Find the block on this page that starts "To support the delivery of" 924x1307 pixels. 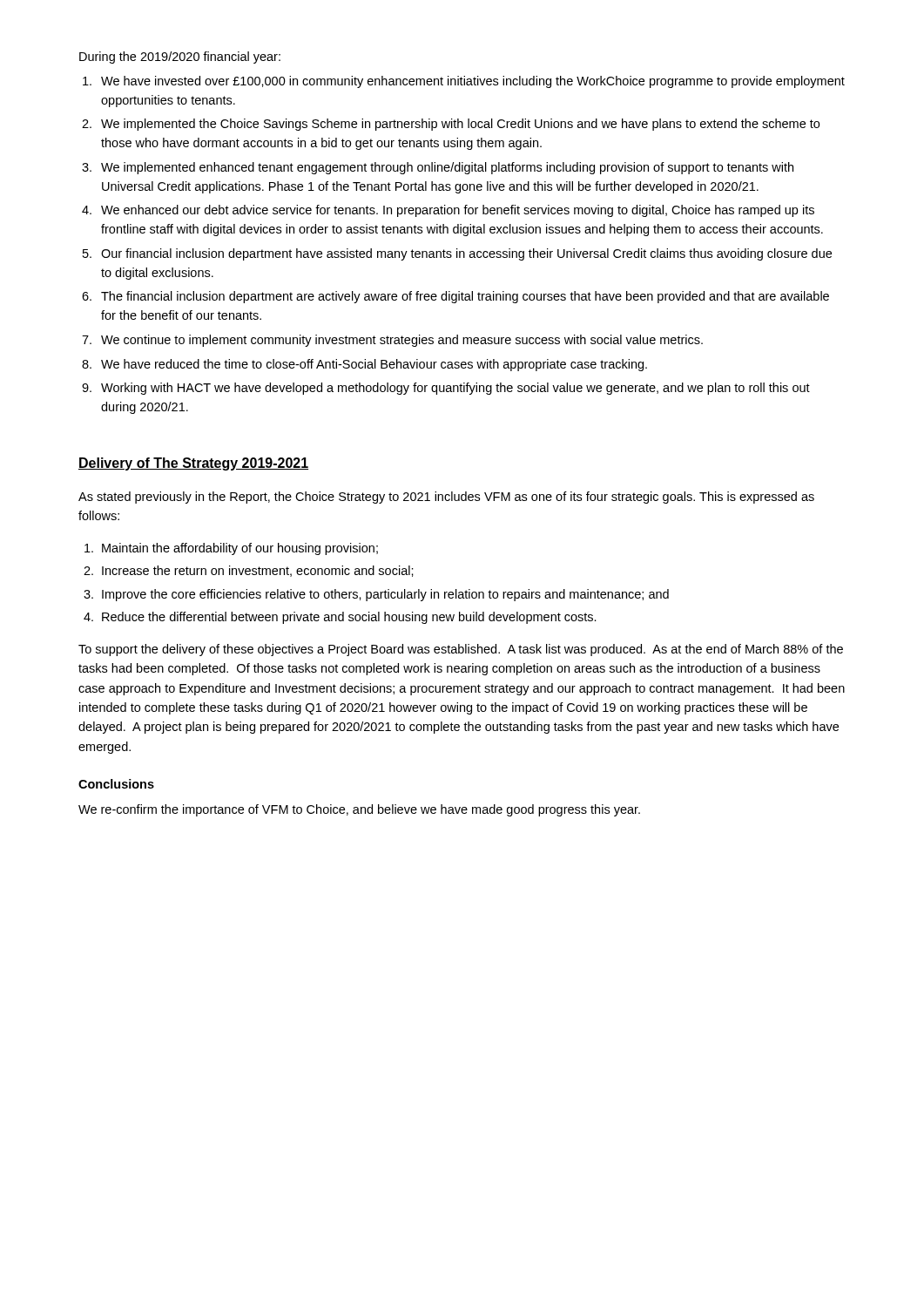point(462,698)
